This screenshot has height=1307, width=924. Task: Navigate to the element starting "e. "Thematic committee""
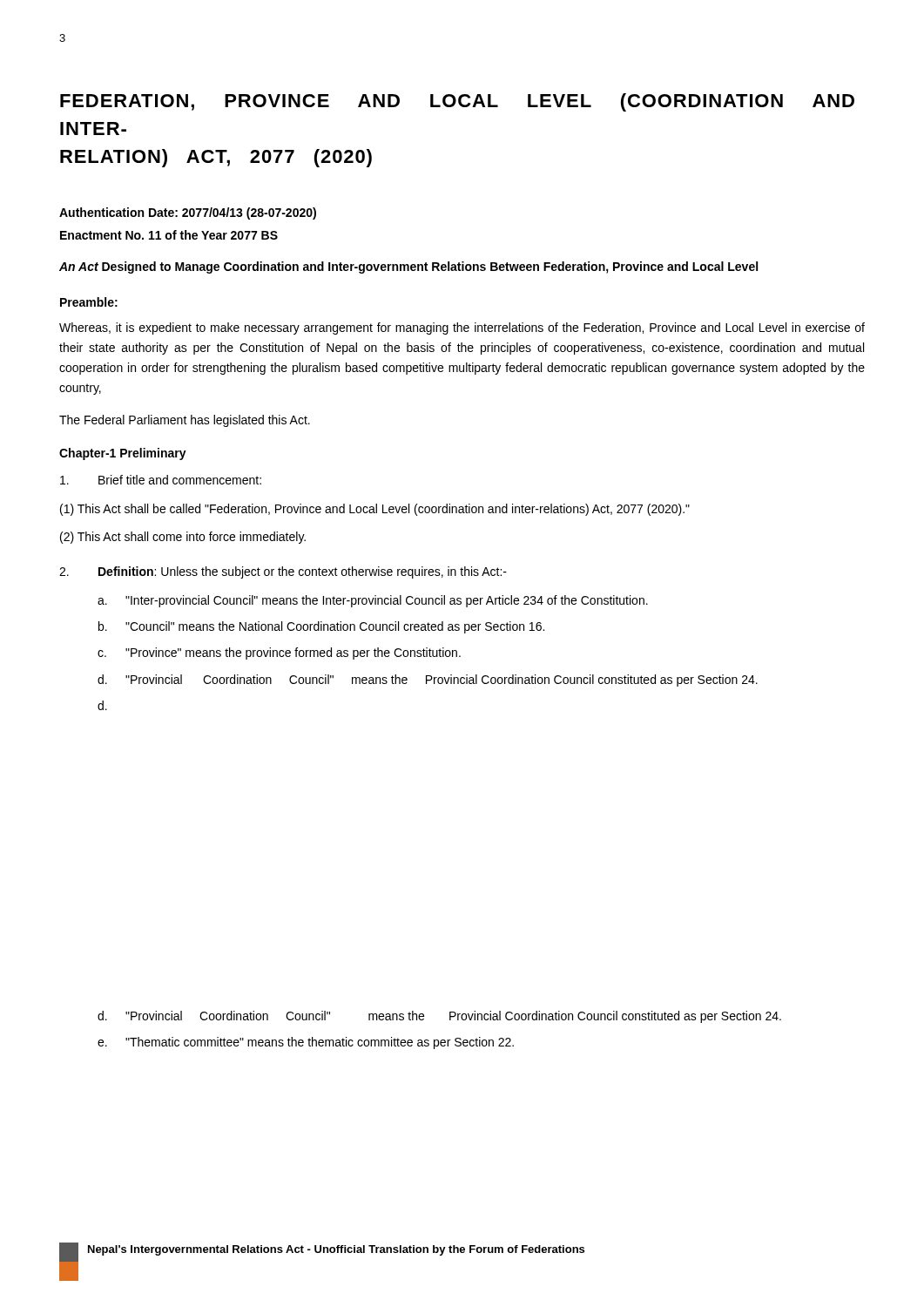click(306, 1043)
